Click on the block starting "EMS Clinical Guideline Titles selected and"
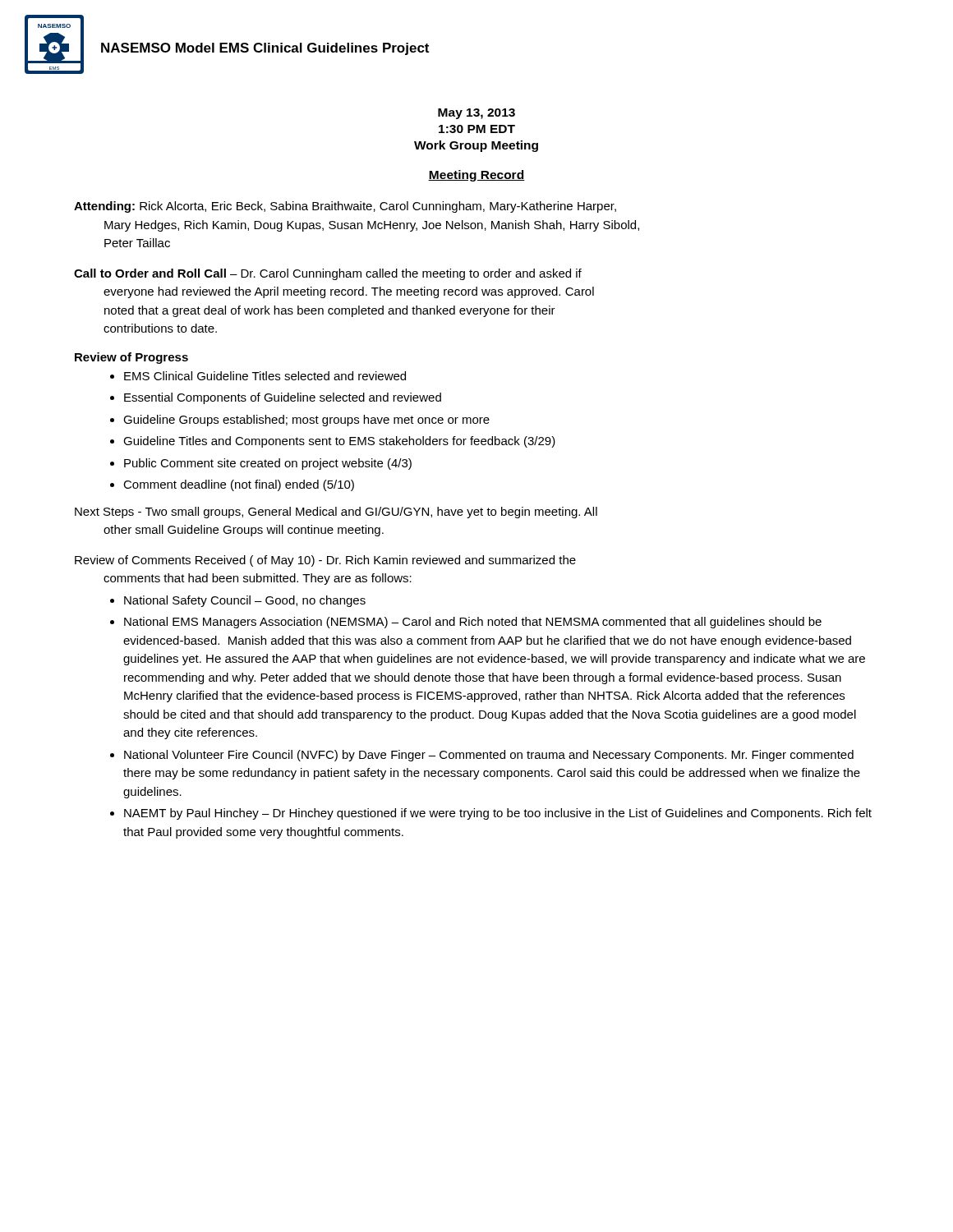953x1232 pixels. pos(265,375)
